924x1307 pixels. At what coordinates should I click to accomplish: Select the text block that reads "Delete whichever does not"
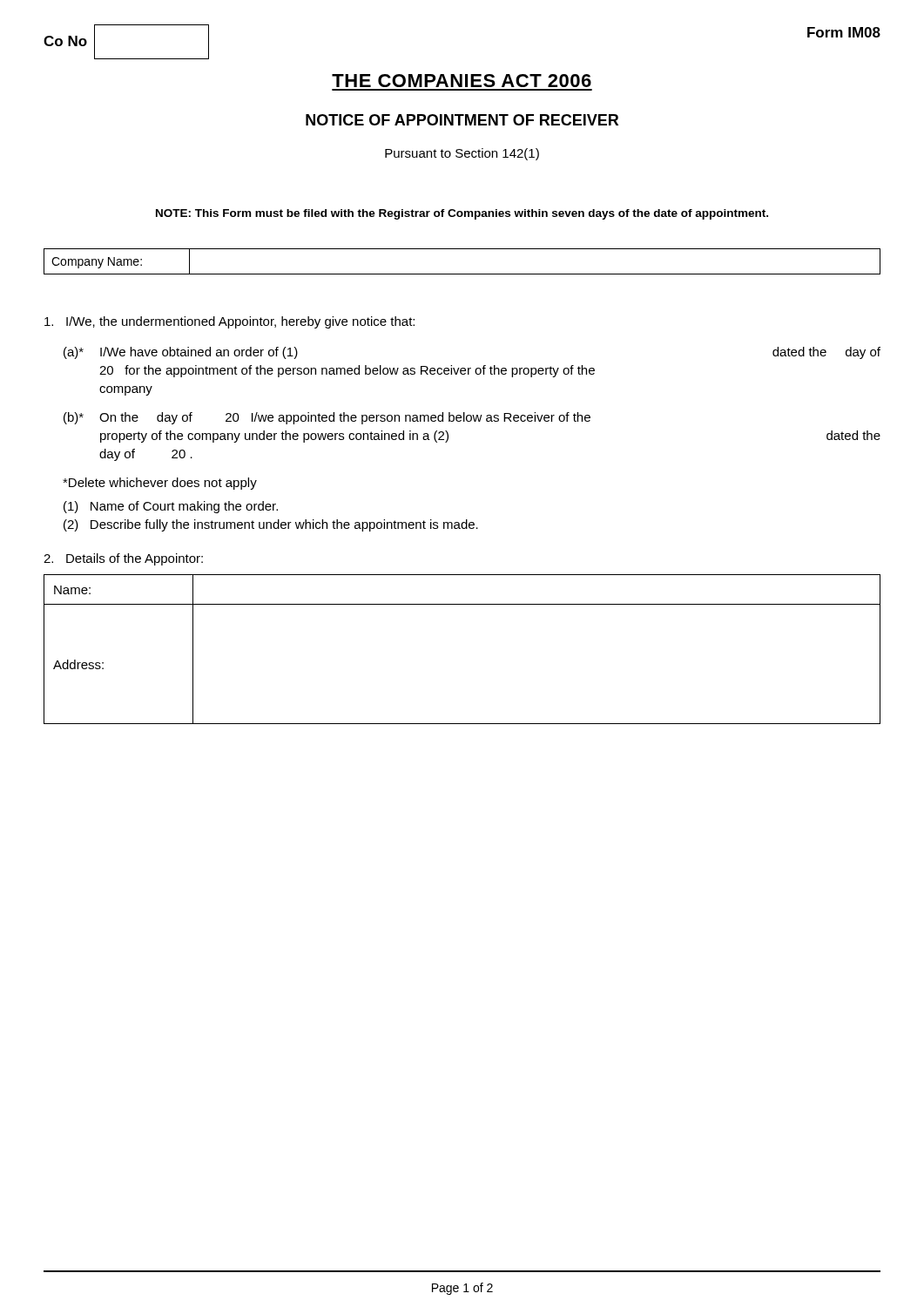(160, 482)
